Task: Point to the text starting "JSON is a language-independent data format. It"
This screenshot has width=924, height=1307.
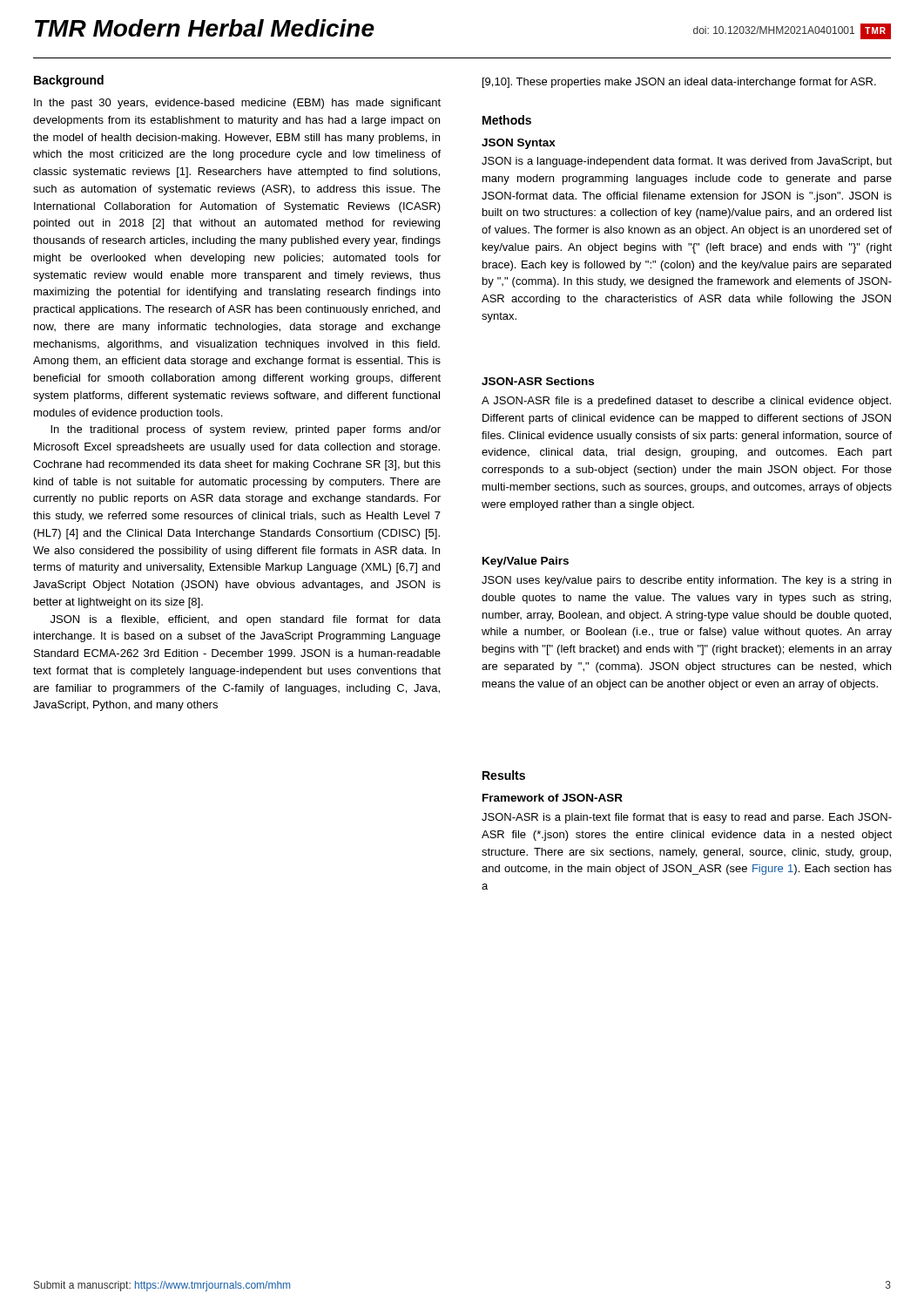Action: click(x=687, y=239)
